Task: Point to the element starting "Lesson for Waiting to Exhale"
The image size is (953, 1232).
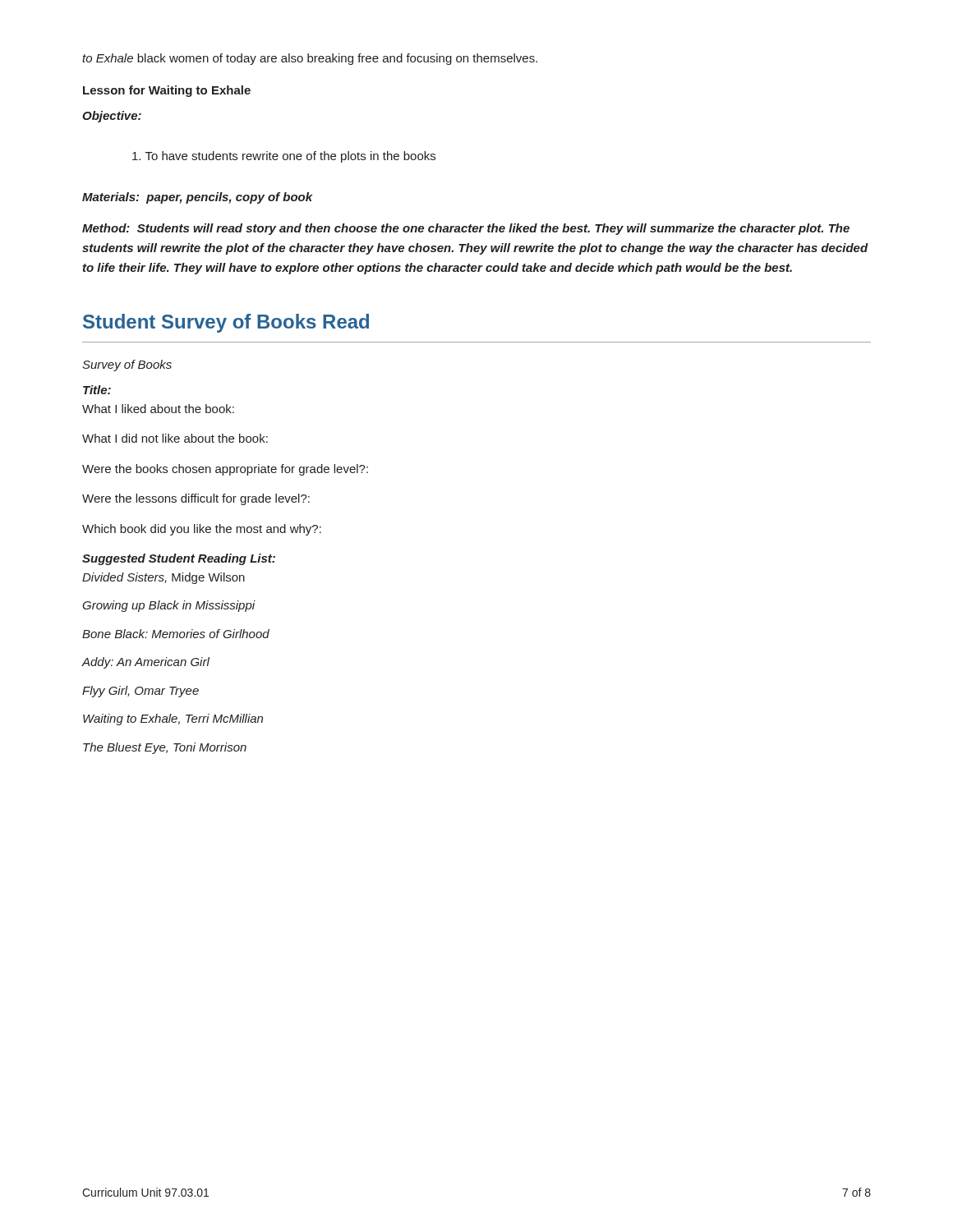Action: (166, 90)
